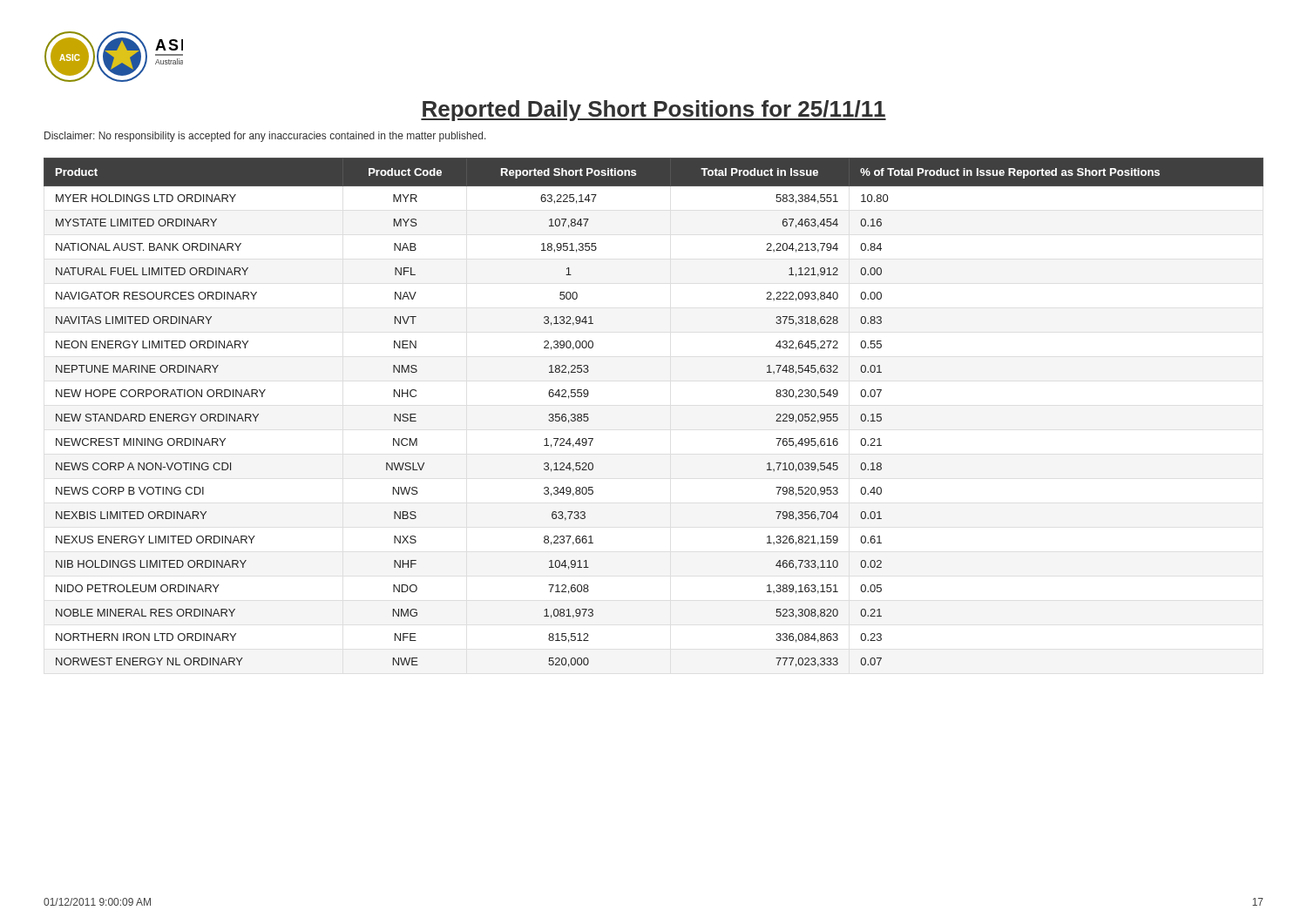This screenshot has height=924, width=1307.
Task: Find the table that mentions "NOBLE MINERAL RES ORDINARY"
Action: click(x=654, y=416)
